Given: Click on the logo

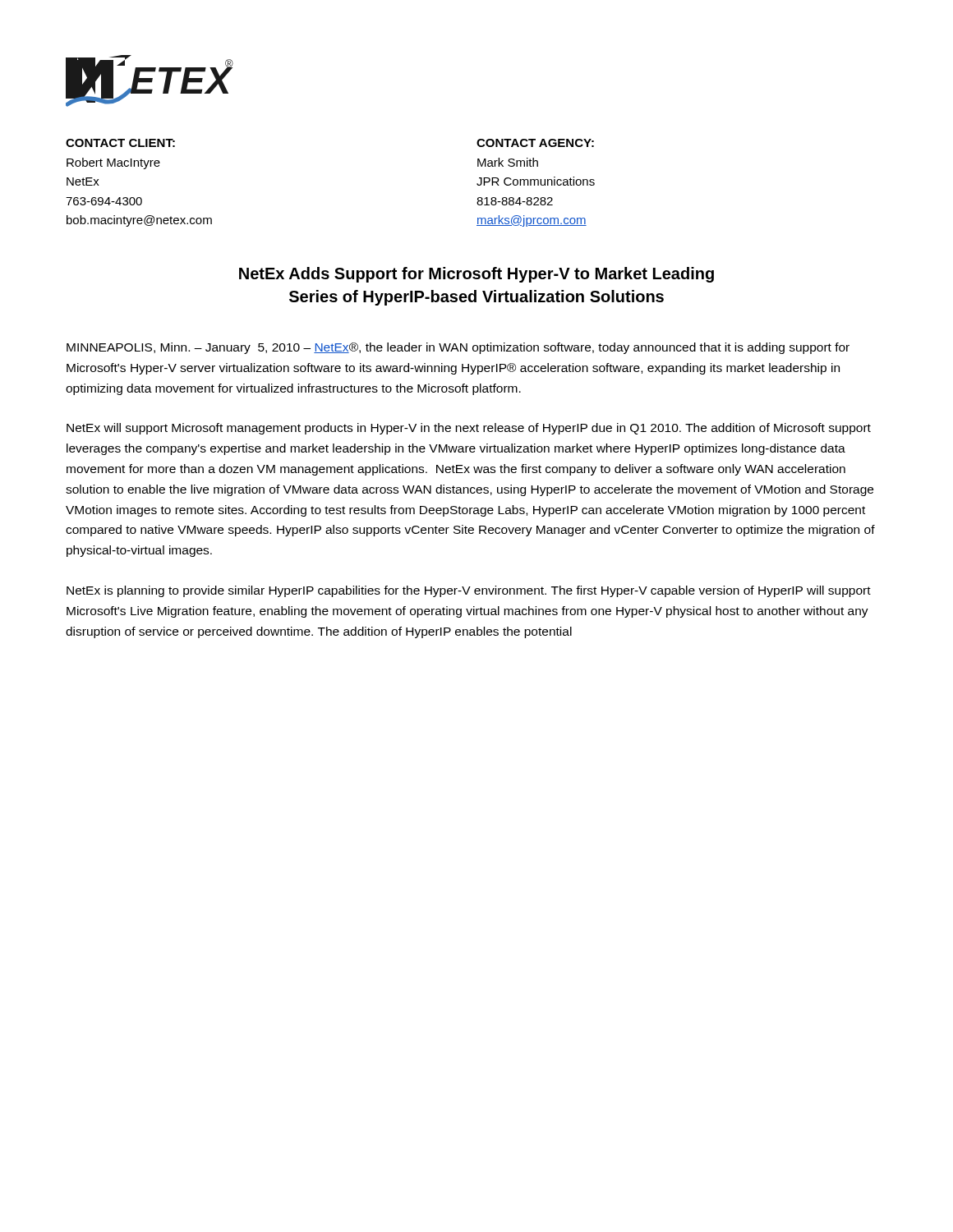Looking at the screenshot, I should click(x=476, y=80).
